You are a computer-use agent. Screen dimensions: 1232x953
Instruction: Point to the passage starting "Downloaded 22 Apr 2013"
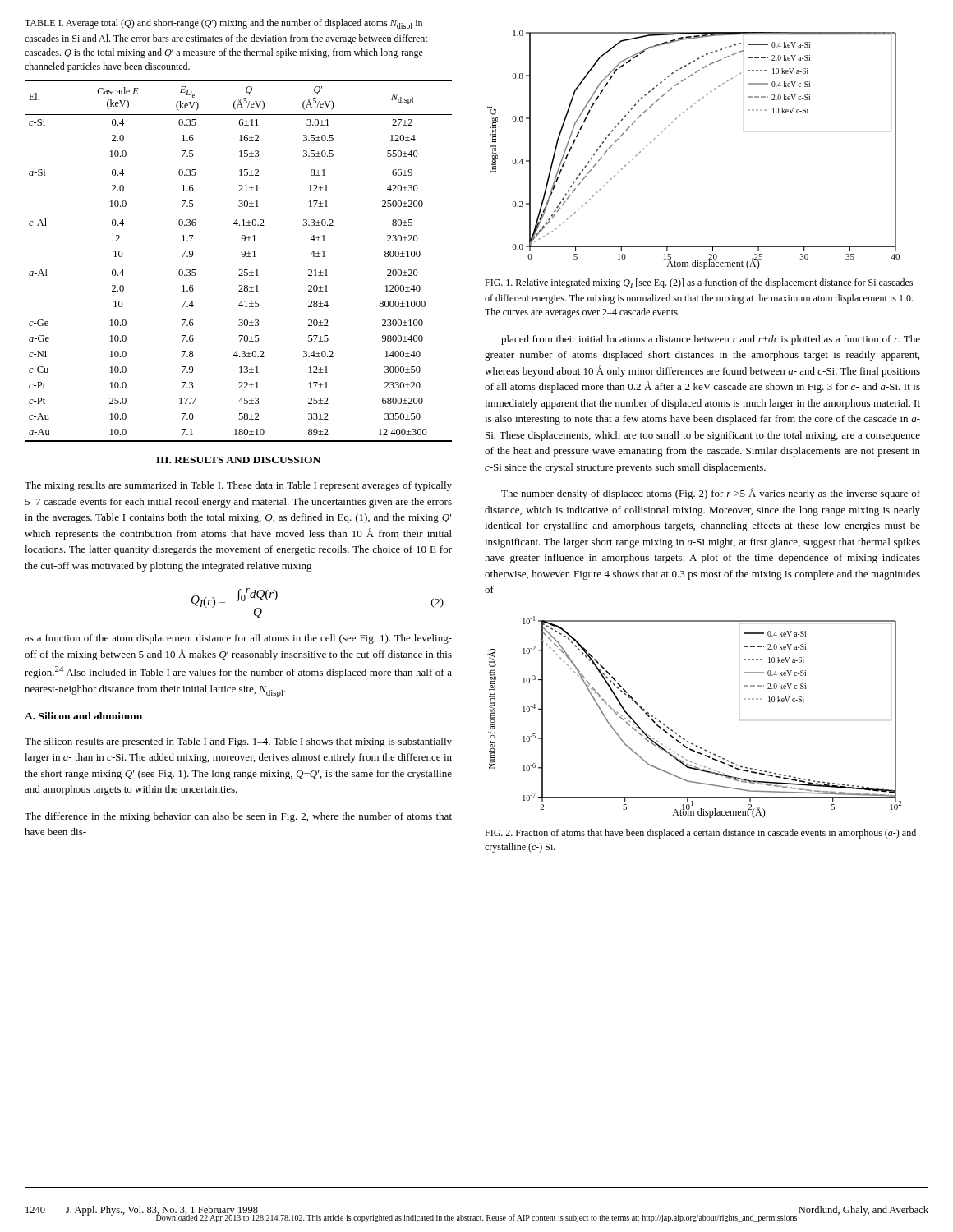pos(476,1218)
